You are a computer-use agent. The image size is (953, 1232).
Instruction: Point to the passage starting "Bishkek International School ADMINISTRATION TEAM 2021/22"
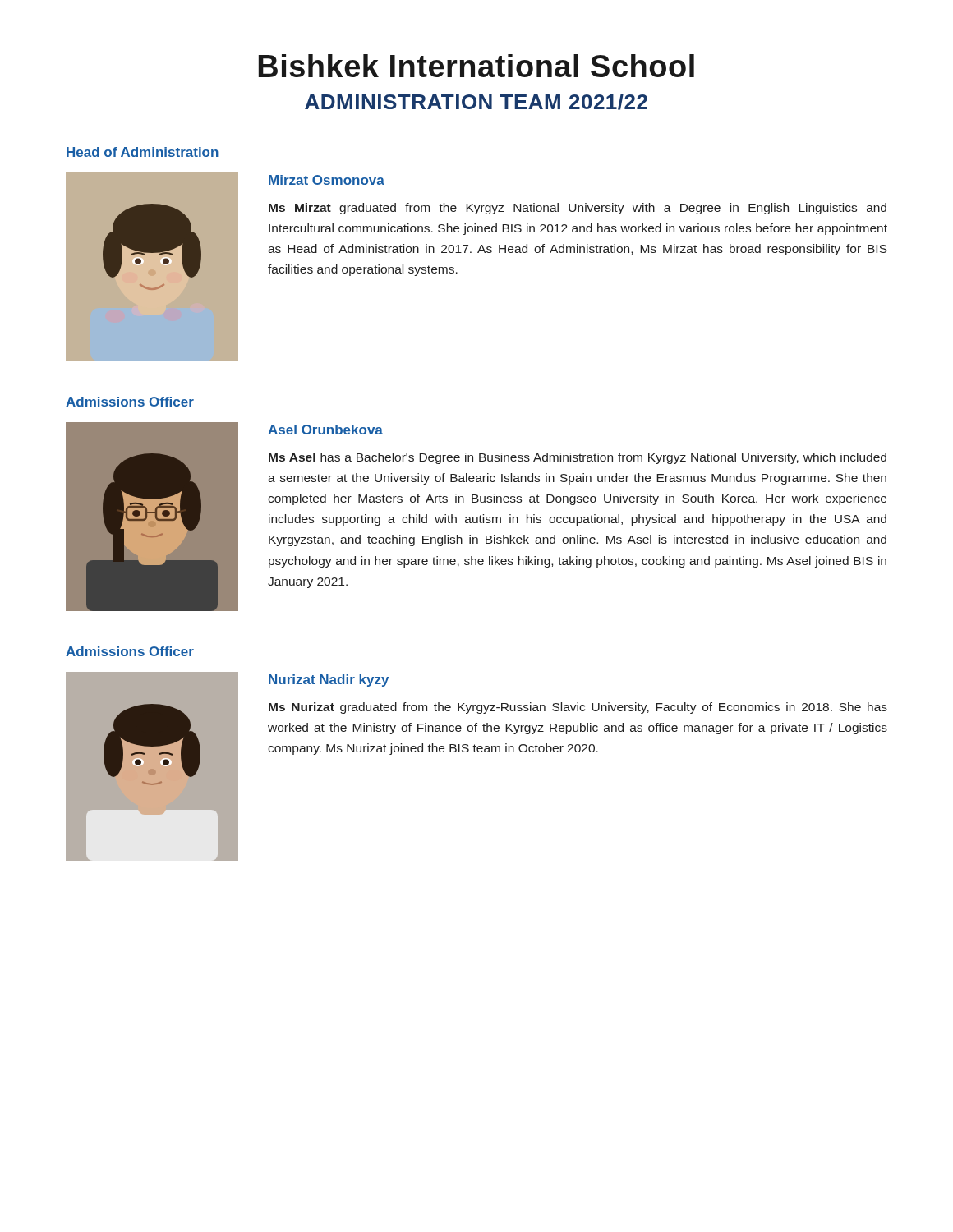point(476,82)
